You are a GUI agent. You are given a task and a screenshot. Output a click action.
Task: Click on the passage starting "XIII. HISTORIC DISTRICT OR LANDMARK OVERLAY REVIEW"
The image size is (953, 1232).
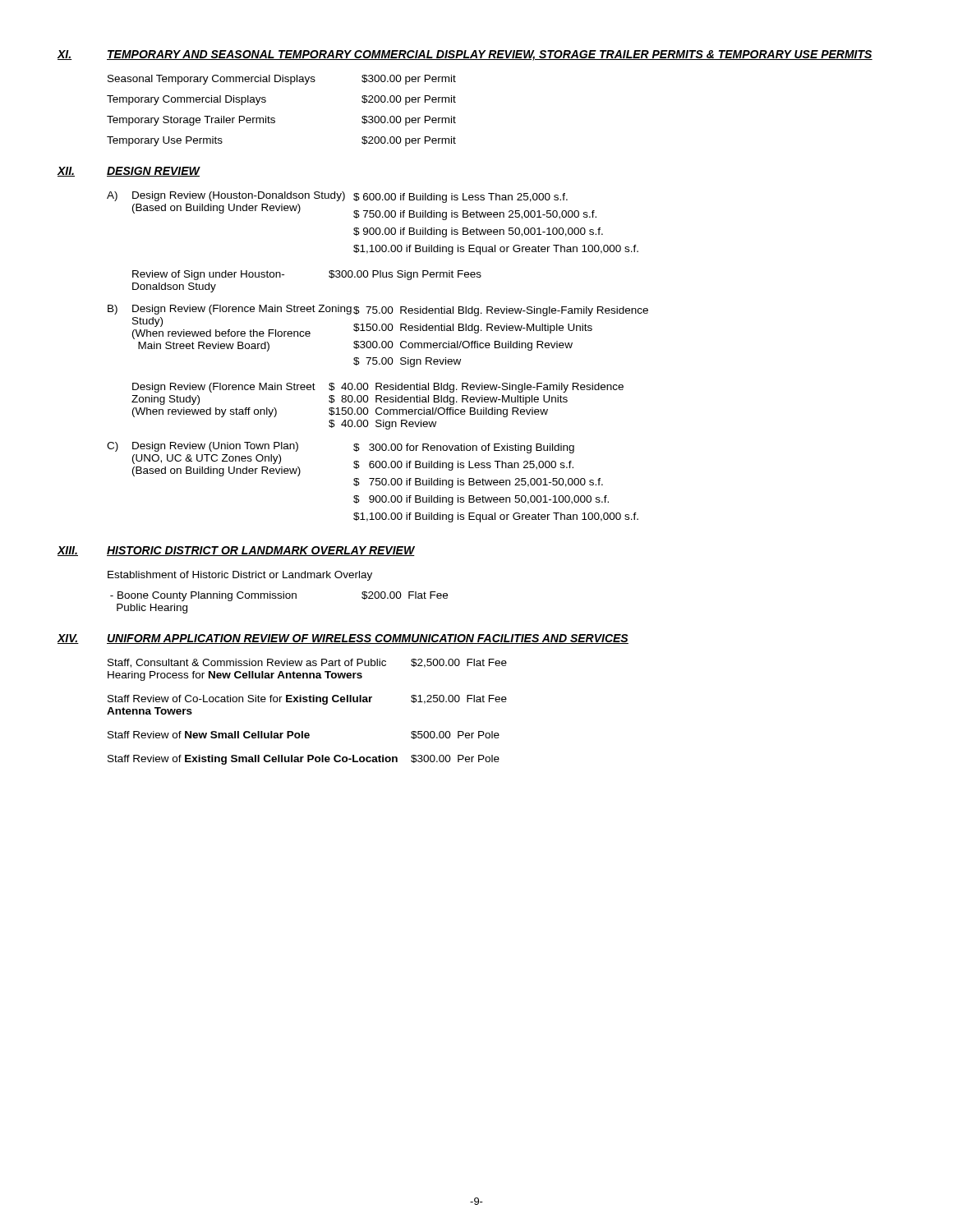[236, 550]
